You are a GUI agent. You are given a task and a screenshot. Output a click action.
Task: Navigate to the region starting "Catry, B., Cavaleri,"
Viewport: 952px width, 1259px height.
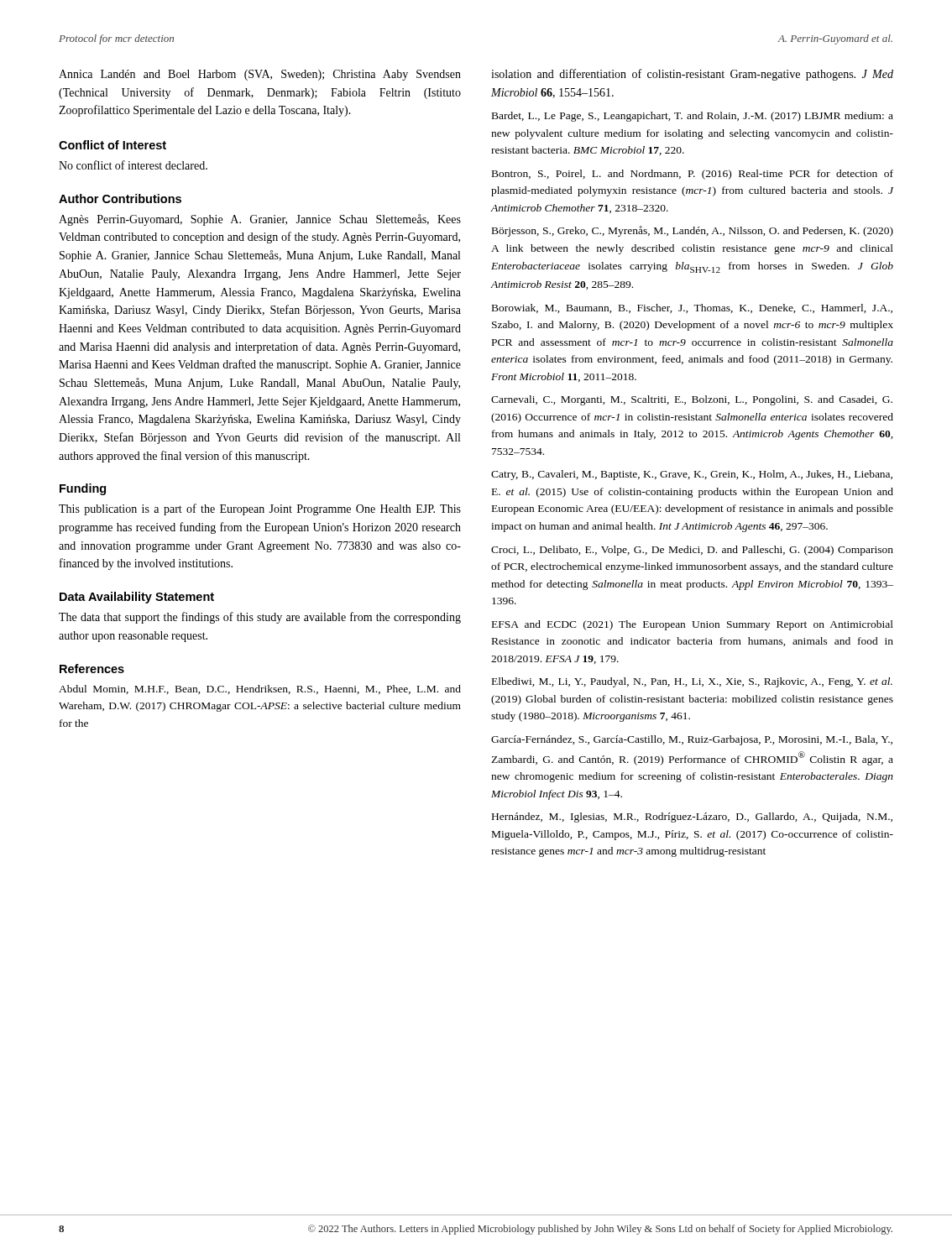click(692, 500)
